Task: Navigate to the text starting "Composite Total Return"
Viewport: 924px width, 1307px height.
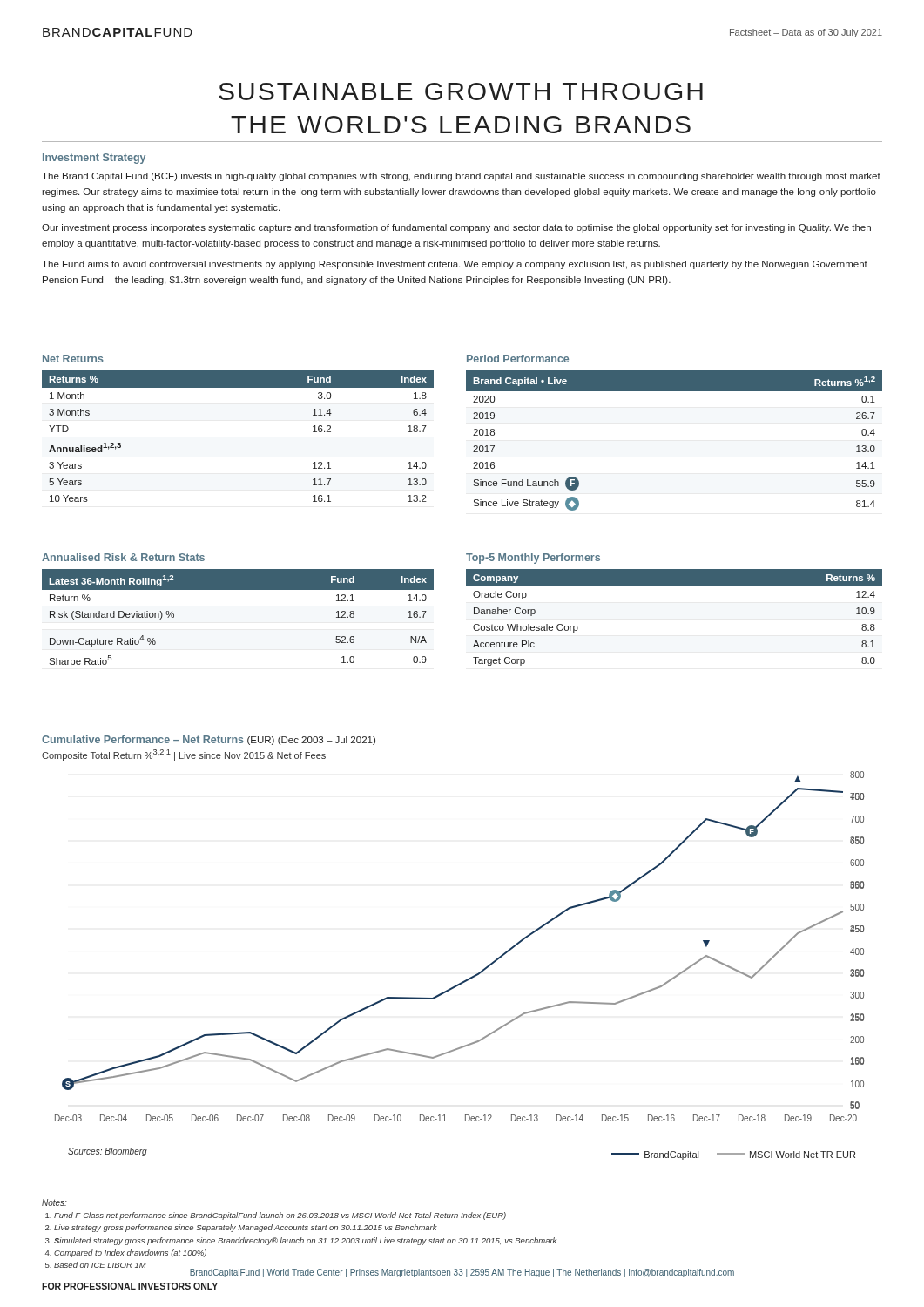Action: [184, 754]
